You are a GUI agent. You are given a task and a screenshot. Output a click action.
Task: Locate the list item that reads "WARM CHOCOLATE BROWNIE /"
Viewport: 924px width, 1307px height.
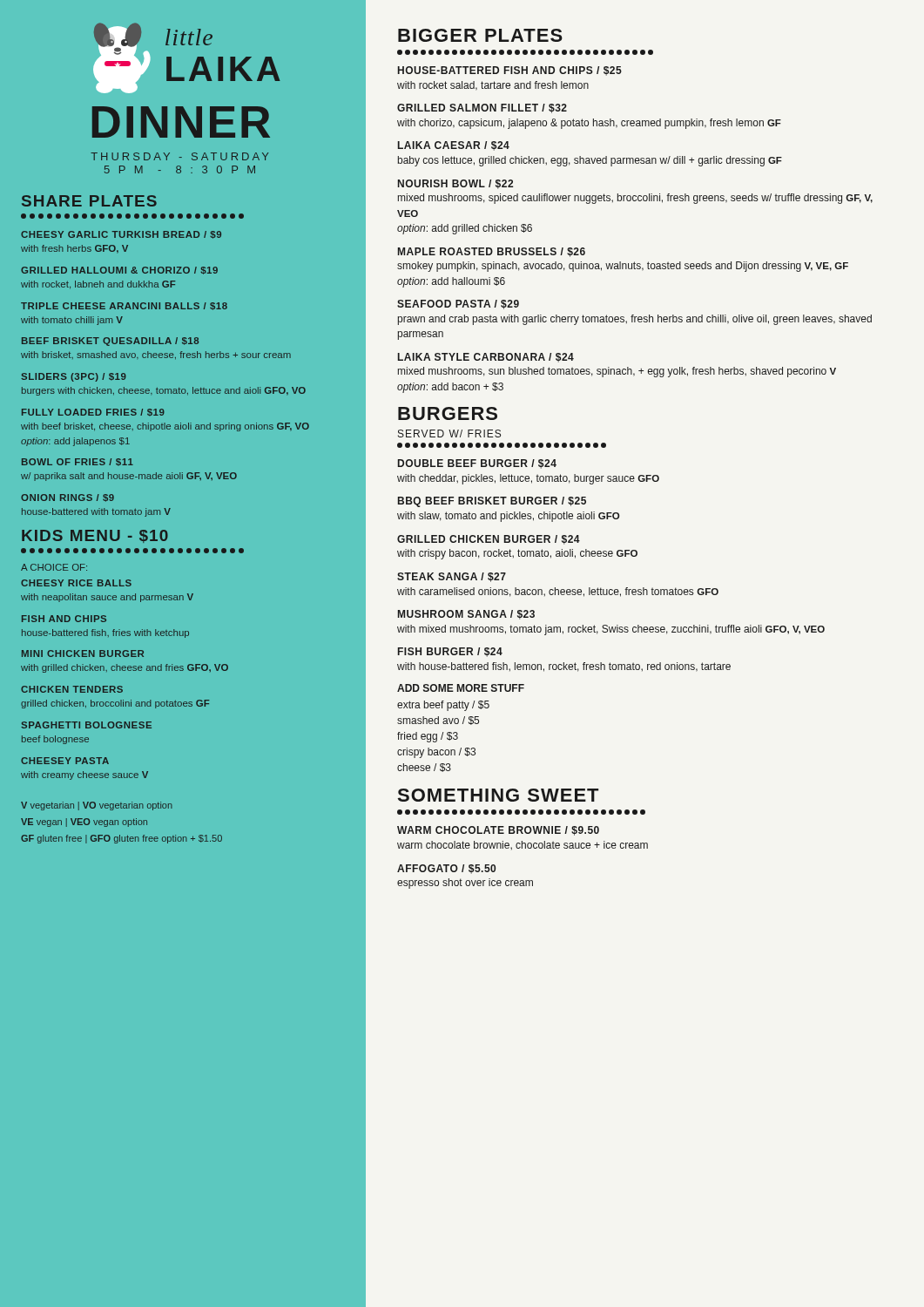point(645,839)
